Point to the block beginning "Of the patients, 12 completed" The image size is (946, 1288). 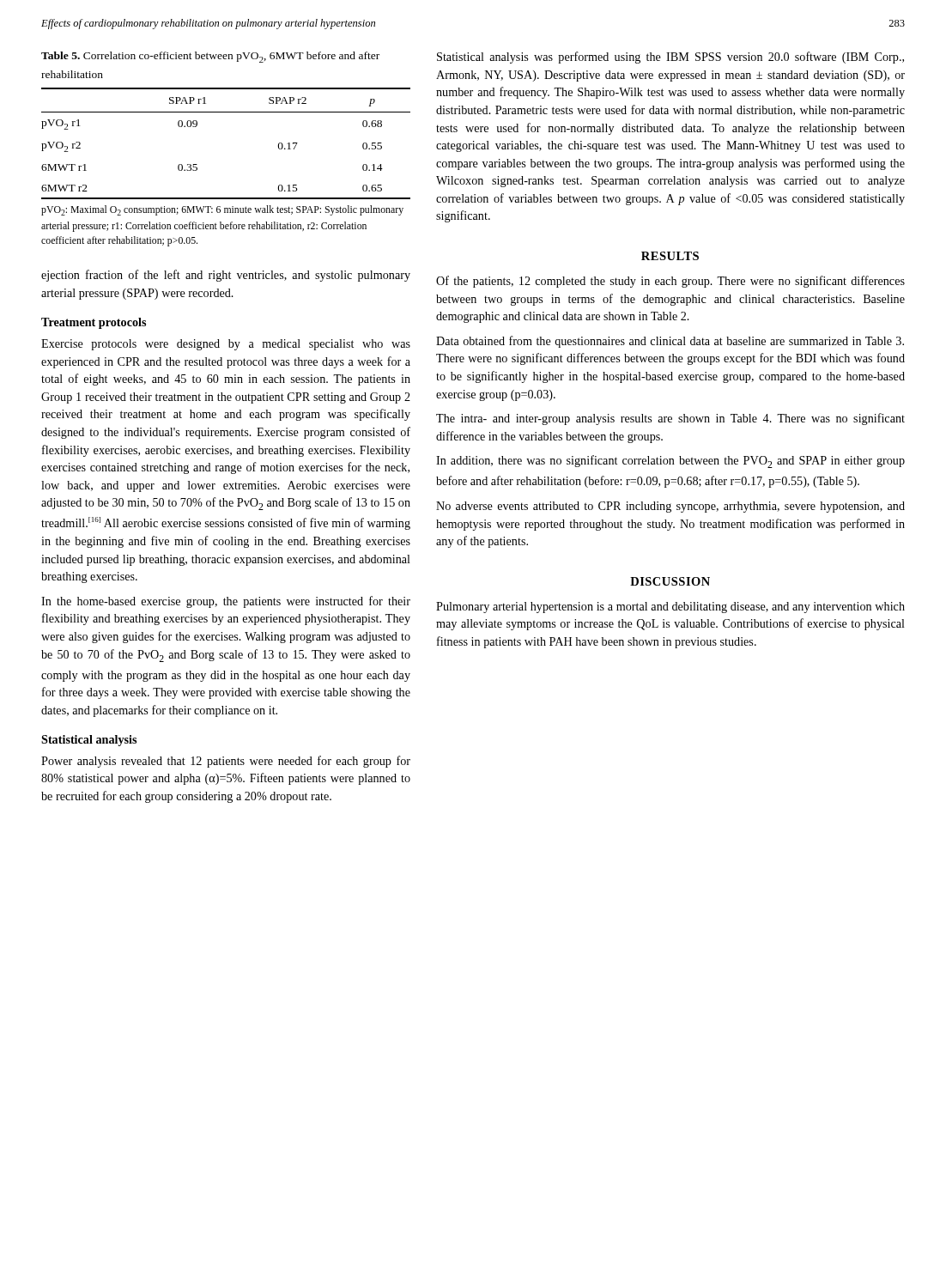[x=670, y=298]
